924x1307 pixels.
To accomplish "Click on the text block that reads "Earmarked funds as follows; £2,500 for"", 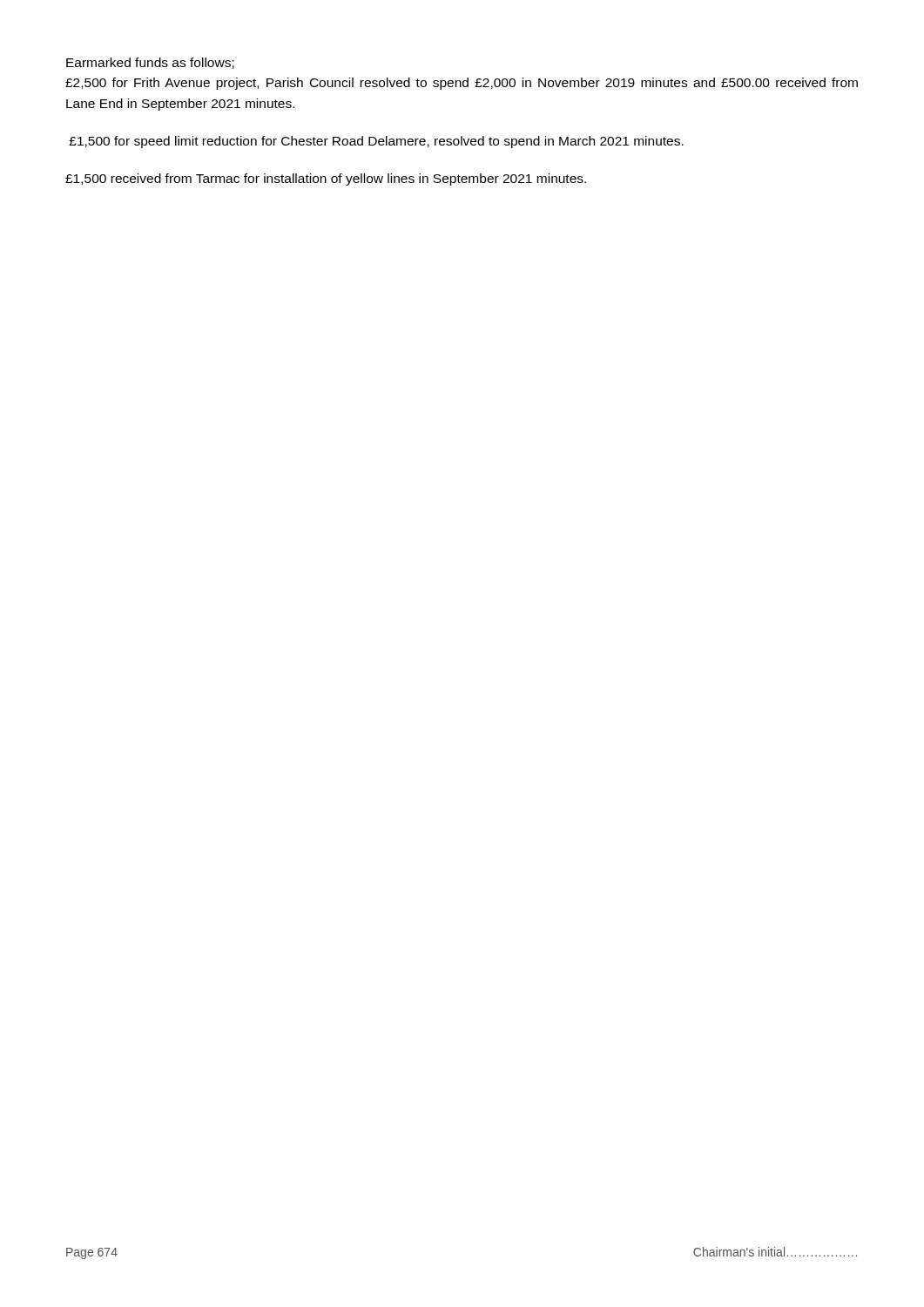I will [462, 83].
